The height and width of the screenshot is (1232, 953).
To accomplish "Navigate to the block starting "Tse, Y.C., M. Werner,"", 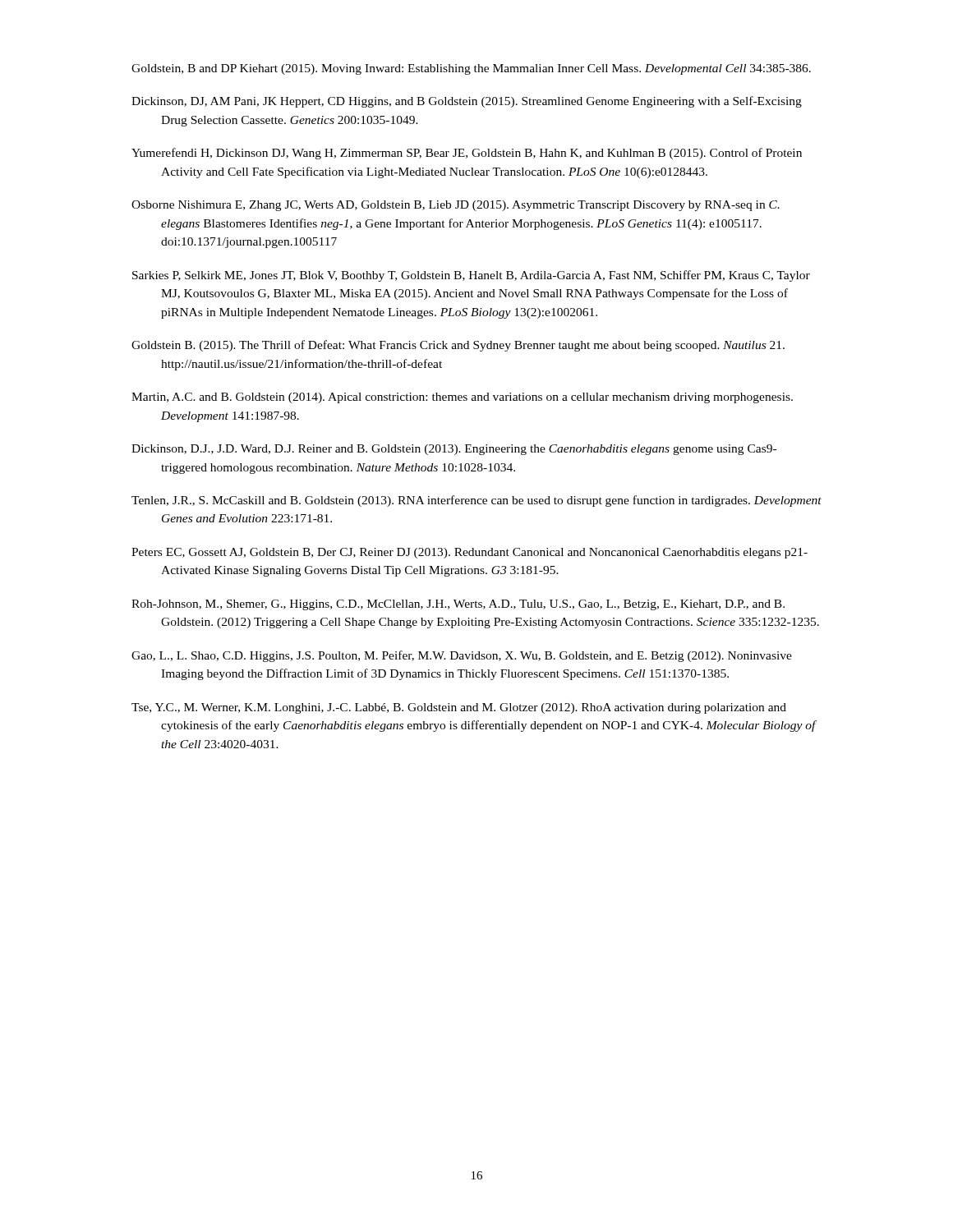I will pos(473,725).
